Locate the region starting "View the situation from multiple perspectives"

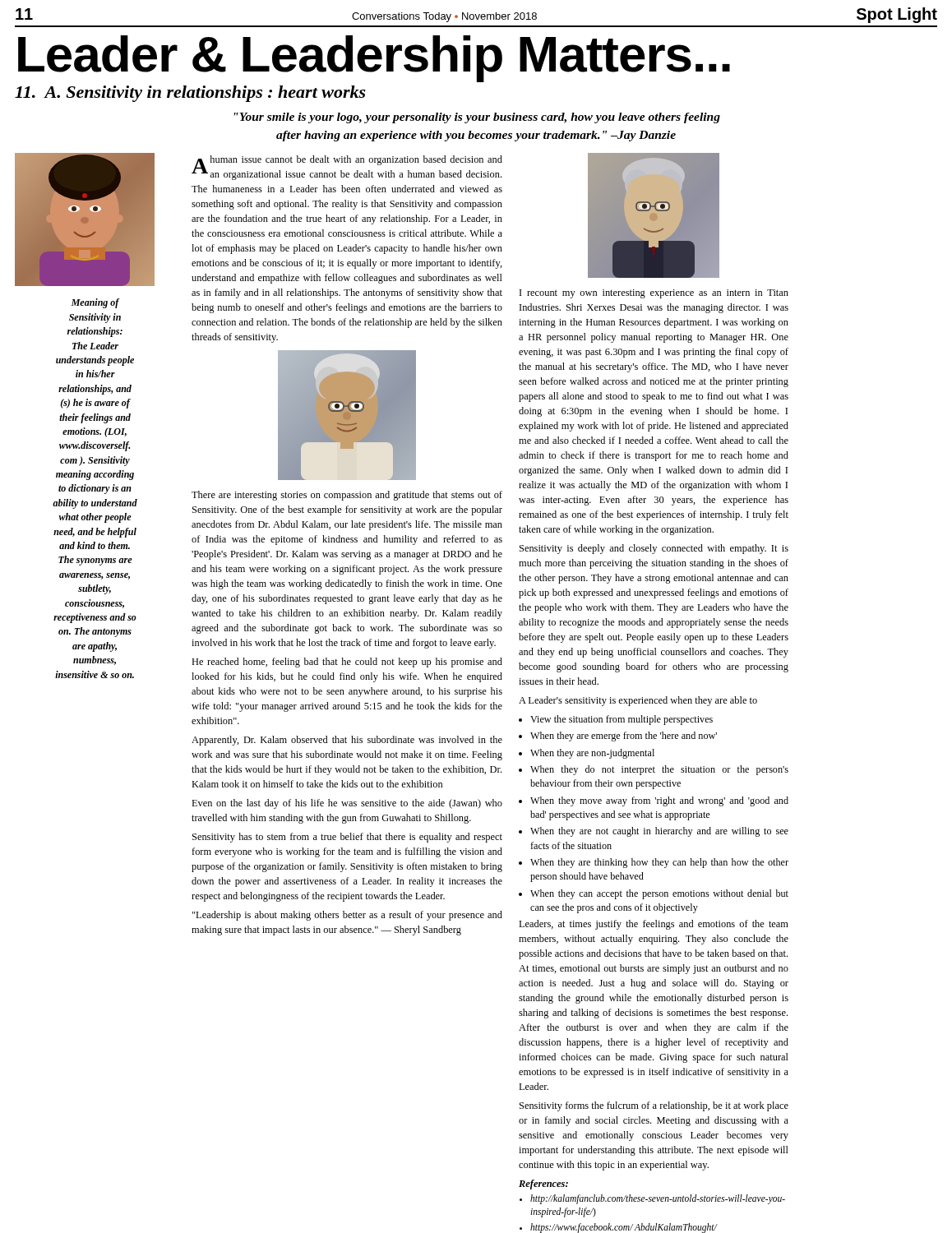coord(622,719)
